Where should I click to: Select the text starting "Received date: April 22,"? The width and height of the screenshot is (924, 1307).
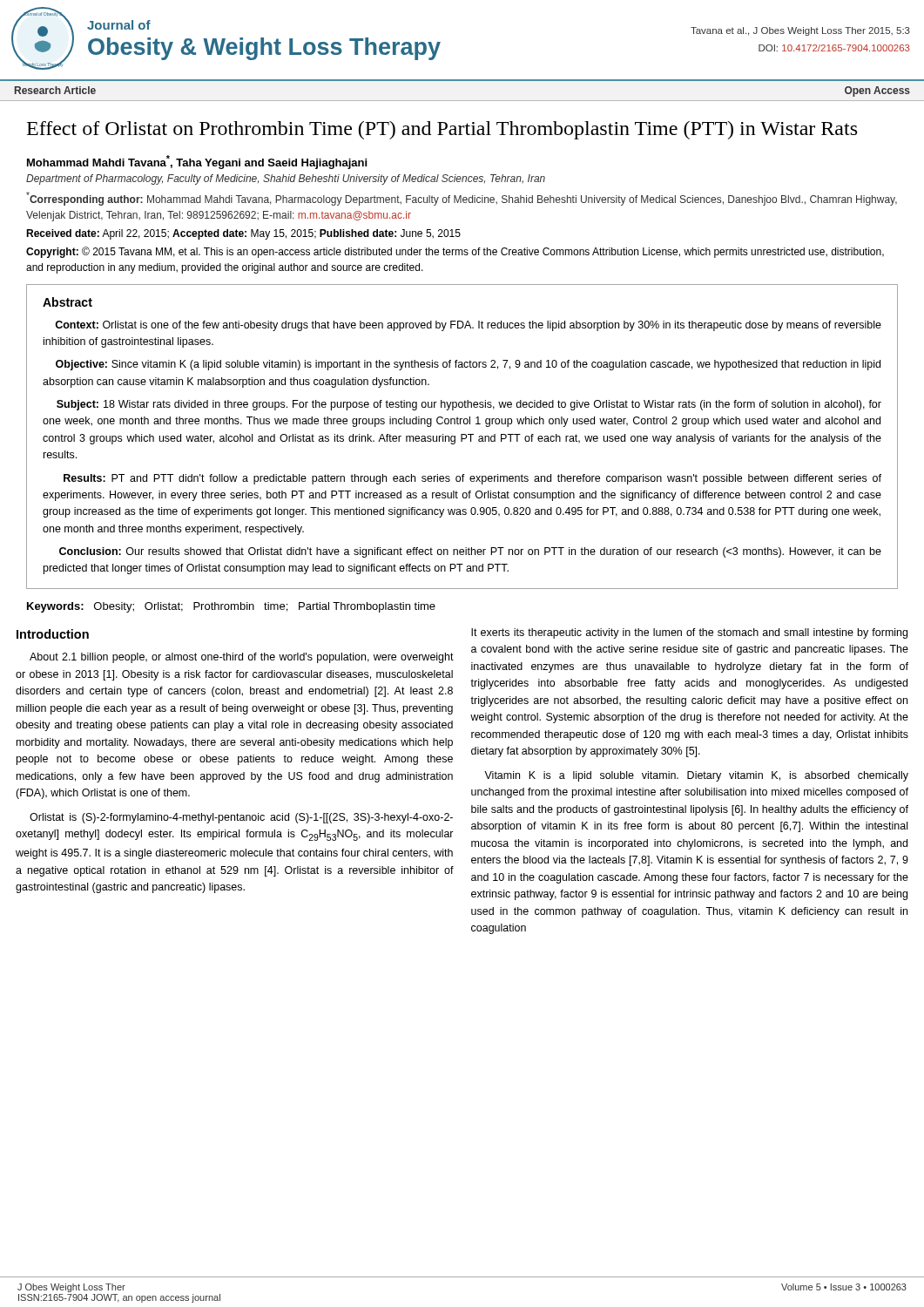pyautogui.click(x=243, y=233)
